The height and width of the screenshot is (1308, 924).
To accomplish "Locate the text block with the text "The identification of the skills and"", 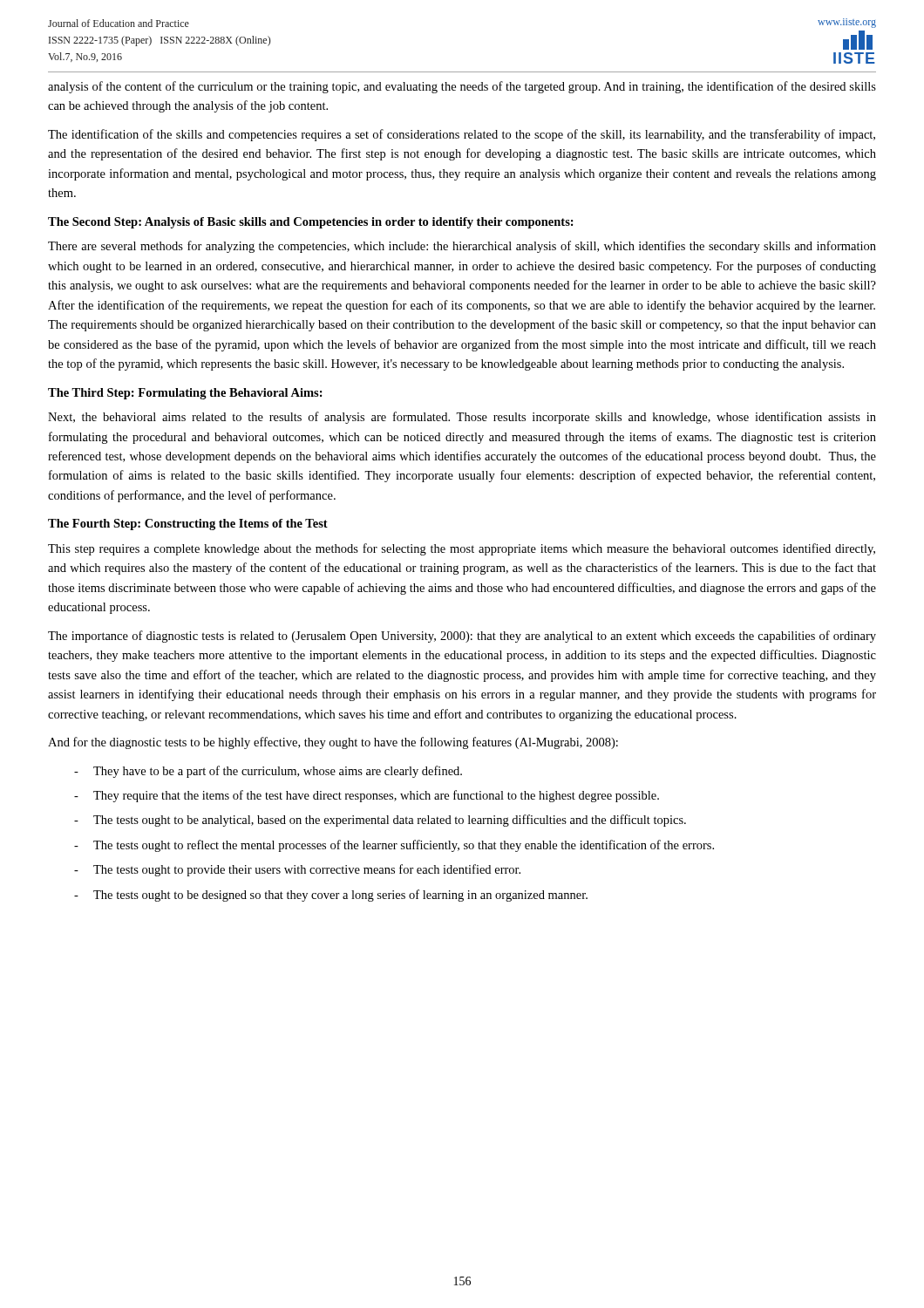I will 462,164.
